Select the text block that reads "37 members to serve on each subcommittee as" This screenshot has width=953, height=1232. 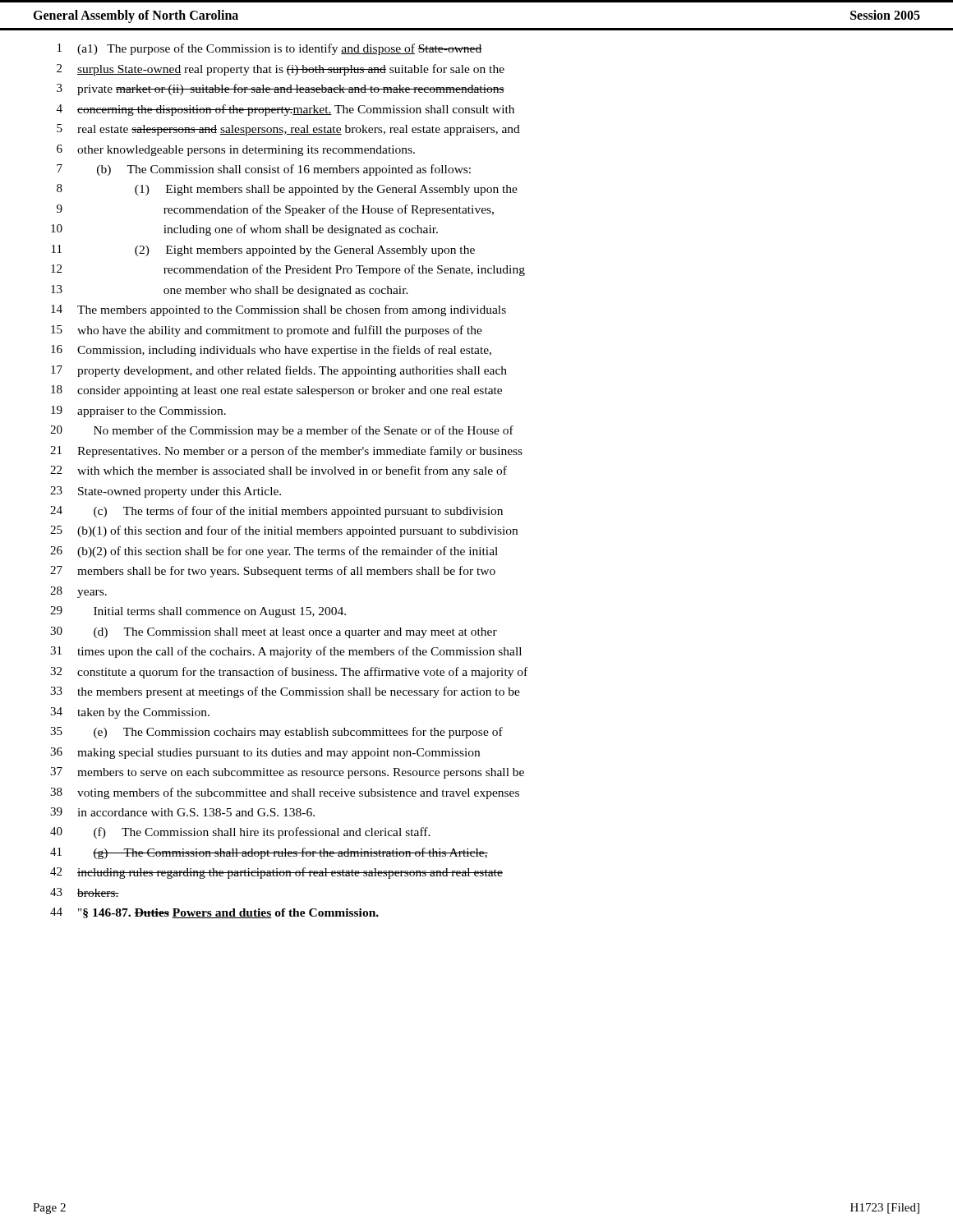coord(476,772)
